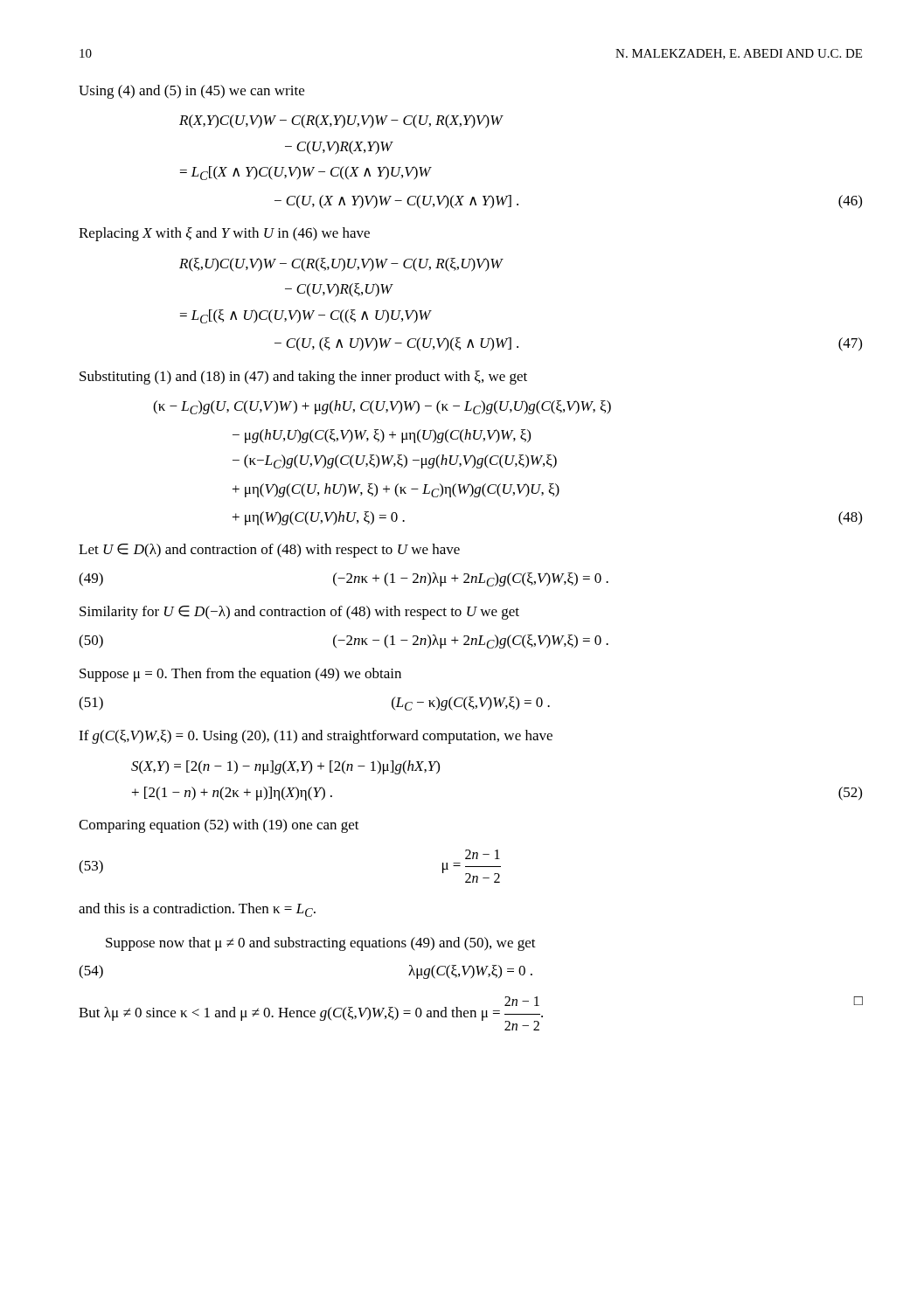Viewport: 924px width, 1311px height.
Task: Find the block on this page that starts "Let U ∈"
Action: point(269,550)
